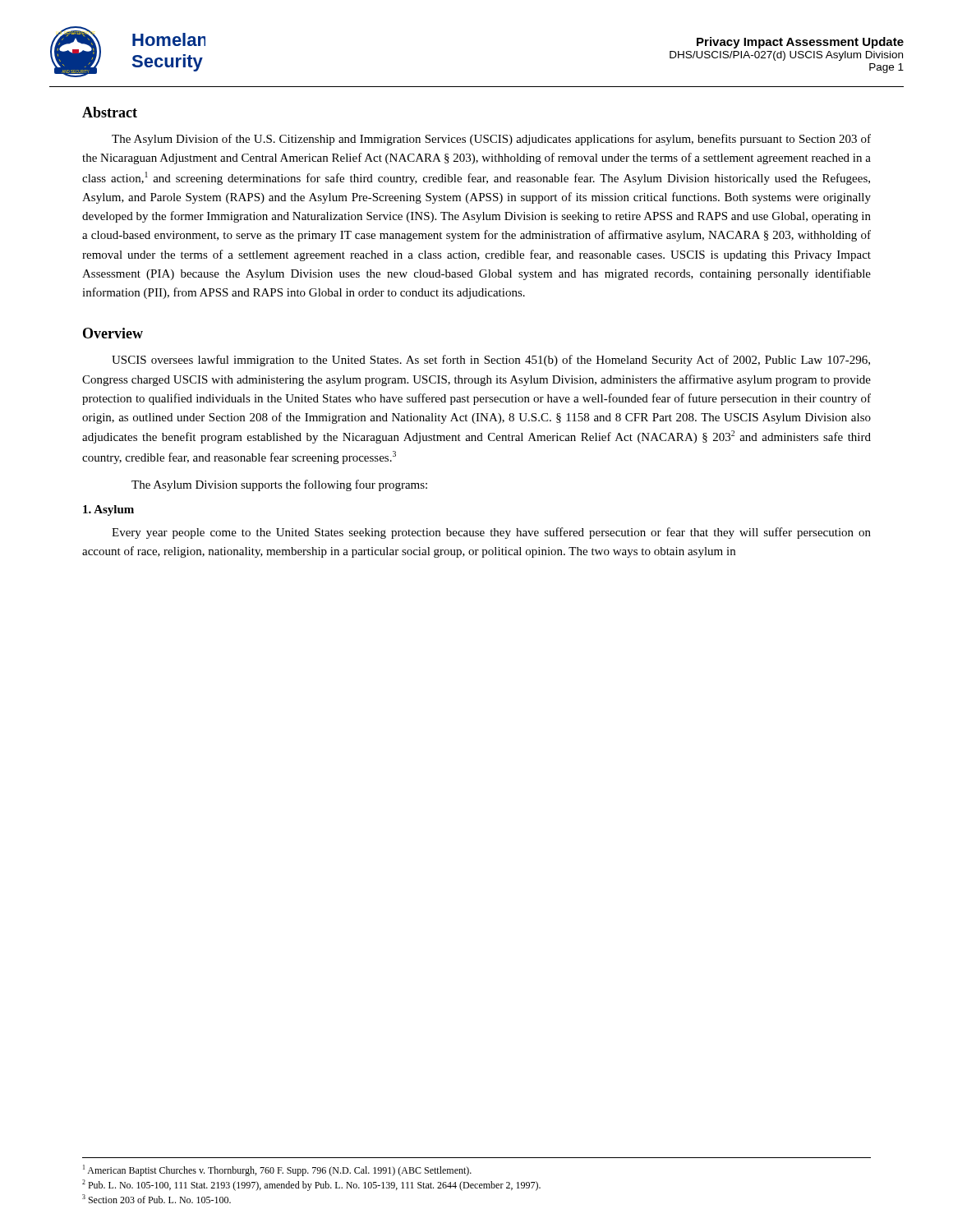953x1232 pixels.
Task: Select the text block containing "Every year people come to"
Action: 476,542
